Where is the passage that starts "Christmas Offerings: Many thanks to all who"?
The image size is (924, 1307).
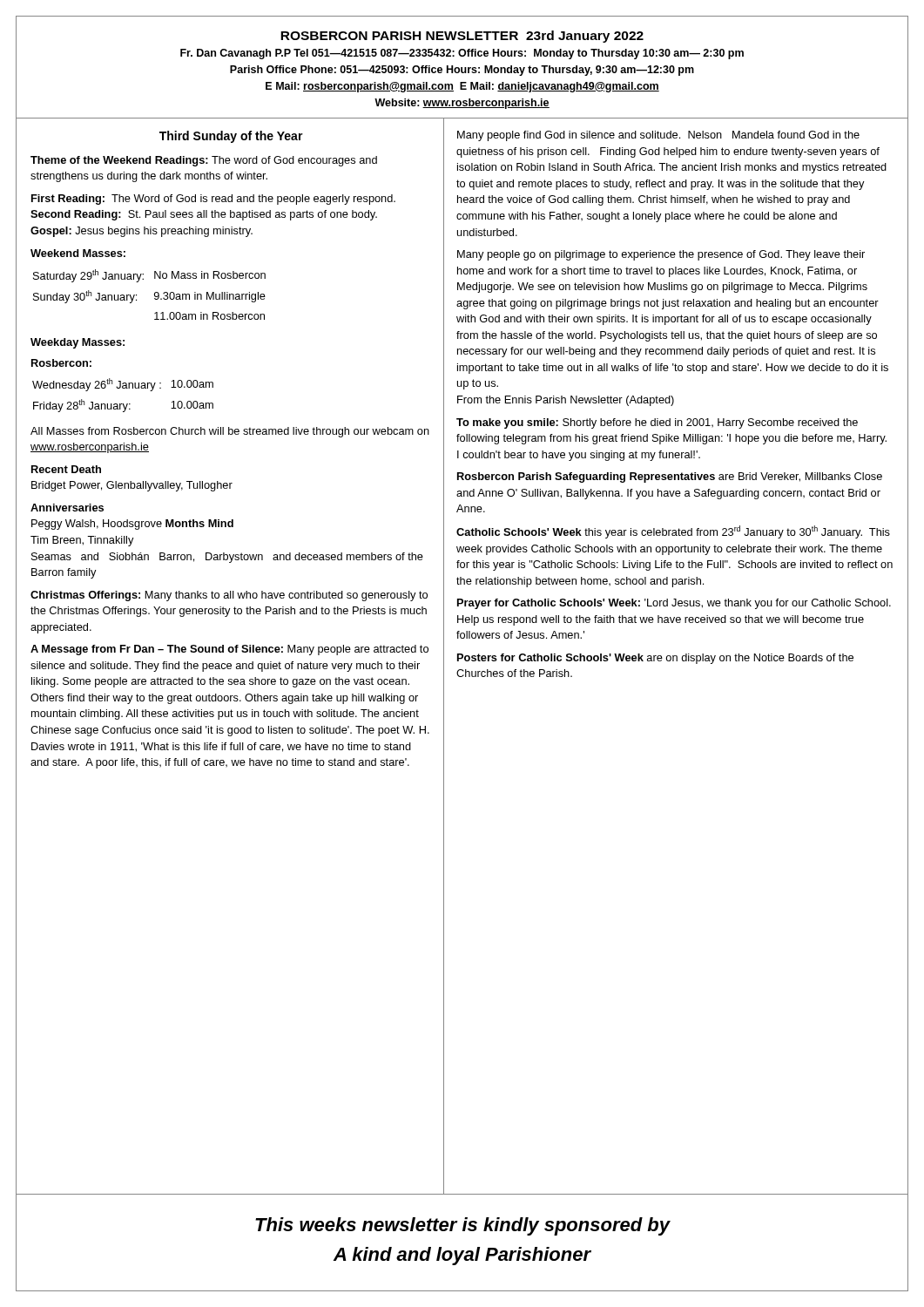(231, 611)
